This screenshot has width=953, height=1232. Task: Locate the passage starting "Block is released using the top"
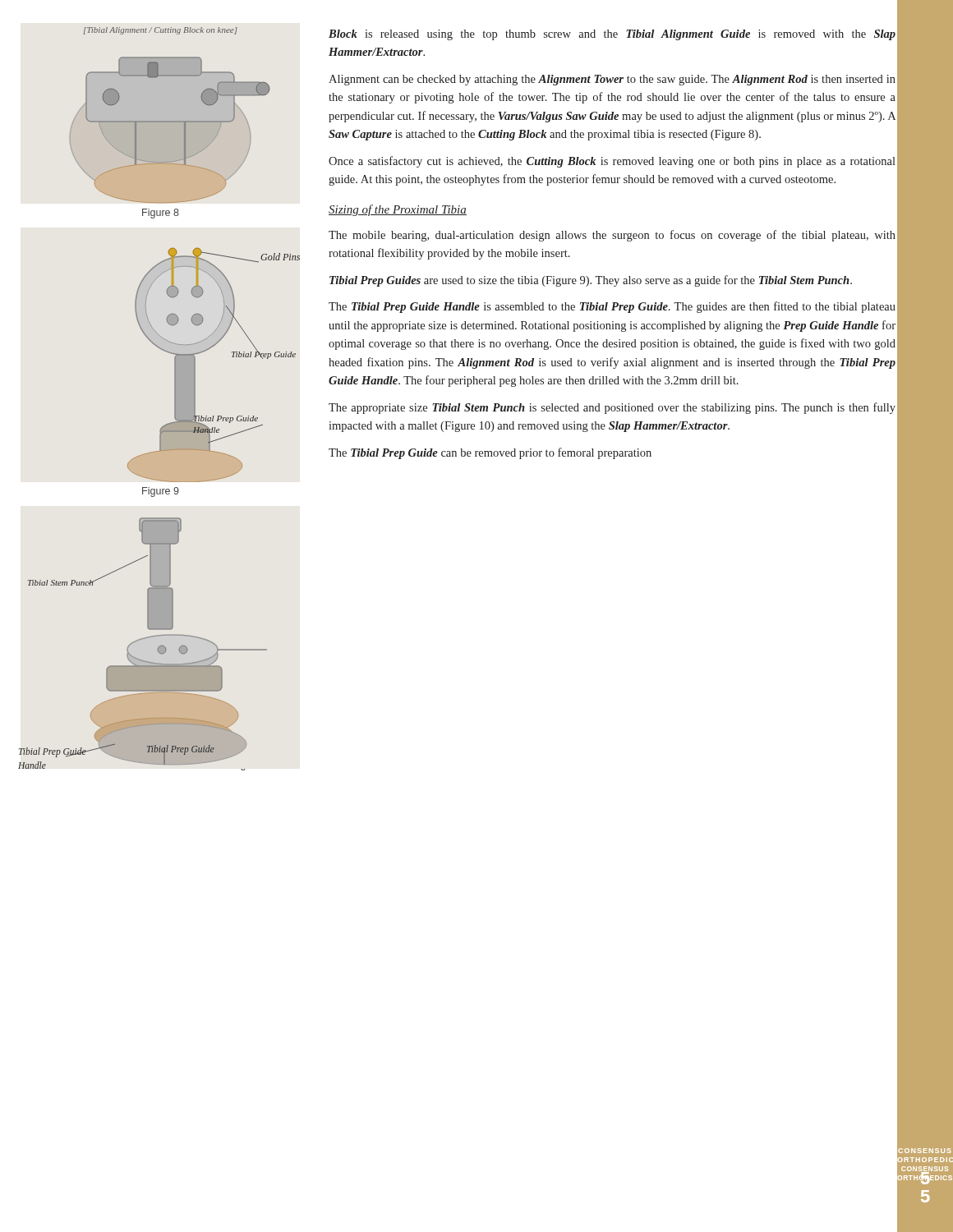pos(612,43)
